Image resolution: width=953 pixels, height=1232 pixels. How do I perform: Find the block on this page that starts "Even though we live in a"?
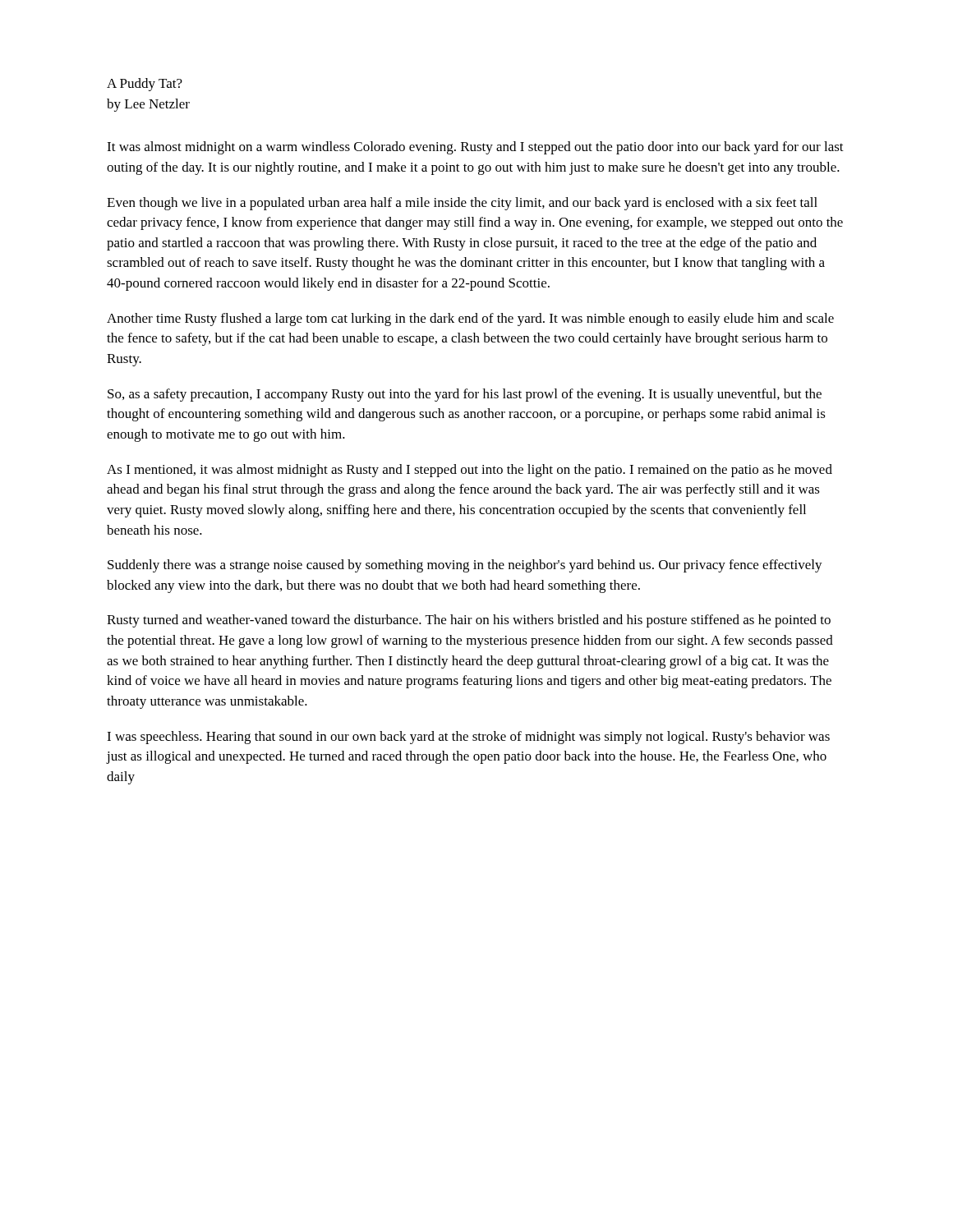(x=476, y=243)
